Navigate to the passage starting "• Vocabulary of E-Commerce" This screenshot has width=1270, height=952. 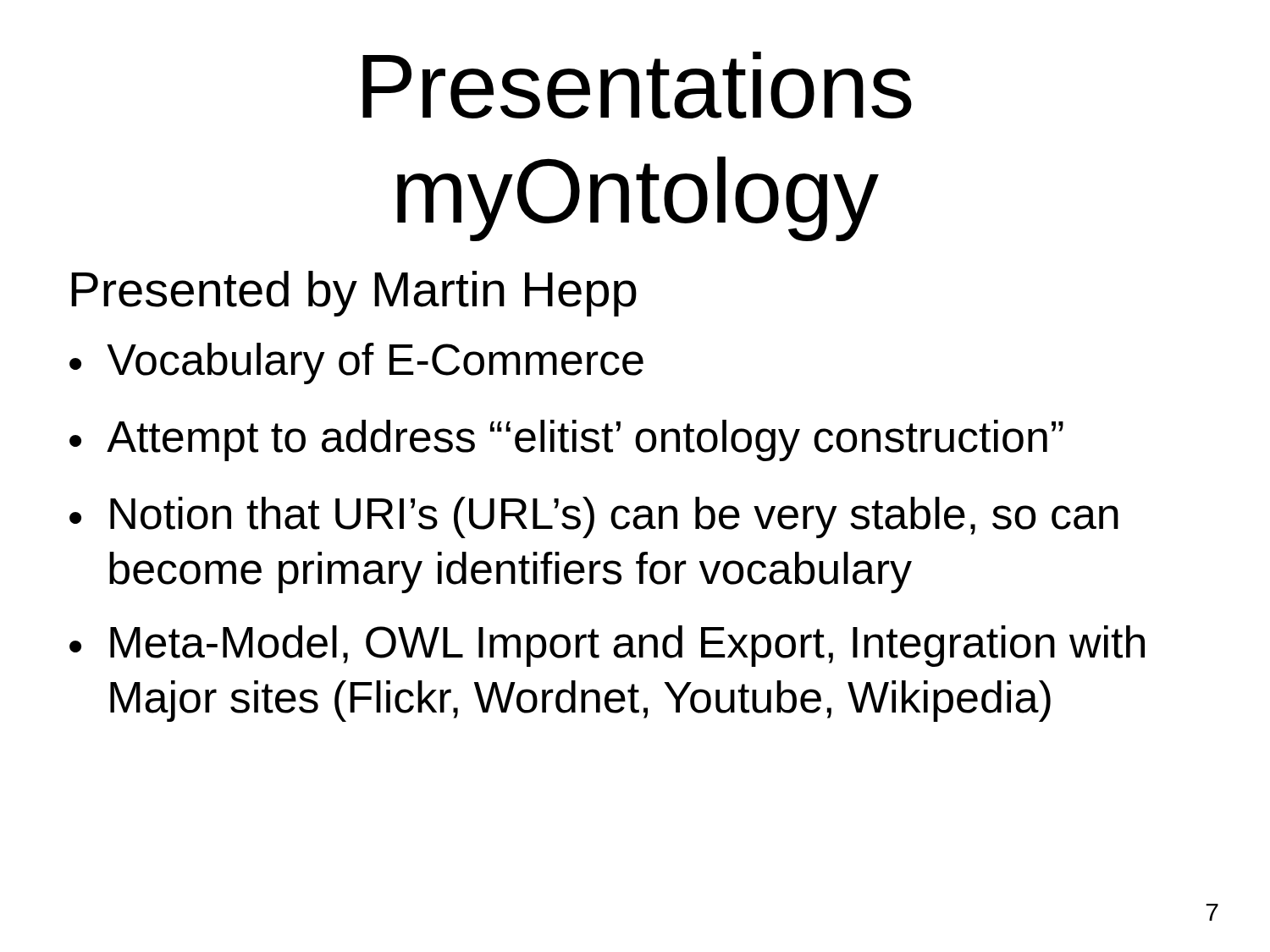click(356, 362)
